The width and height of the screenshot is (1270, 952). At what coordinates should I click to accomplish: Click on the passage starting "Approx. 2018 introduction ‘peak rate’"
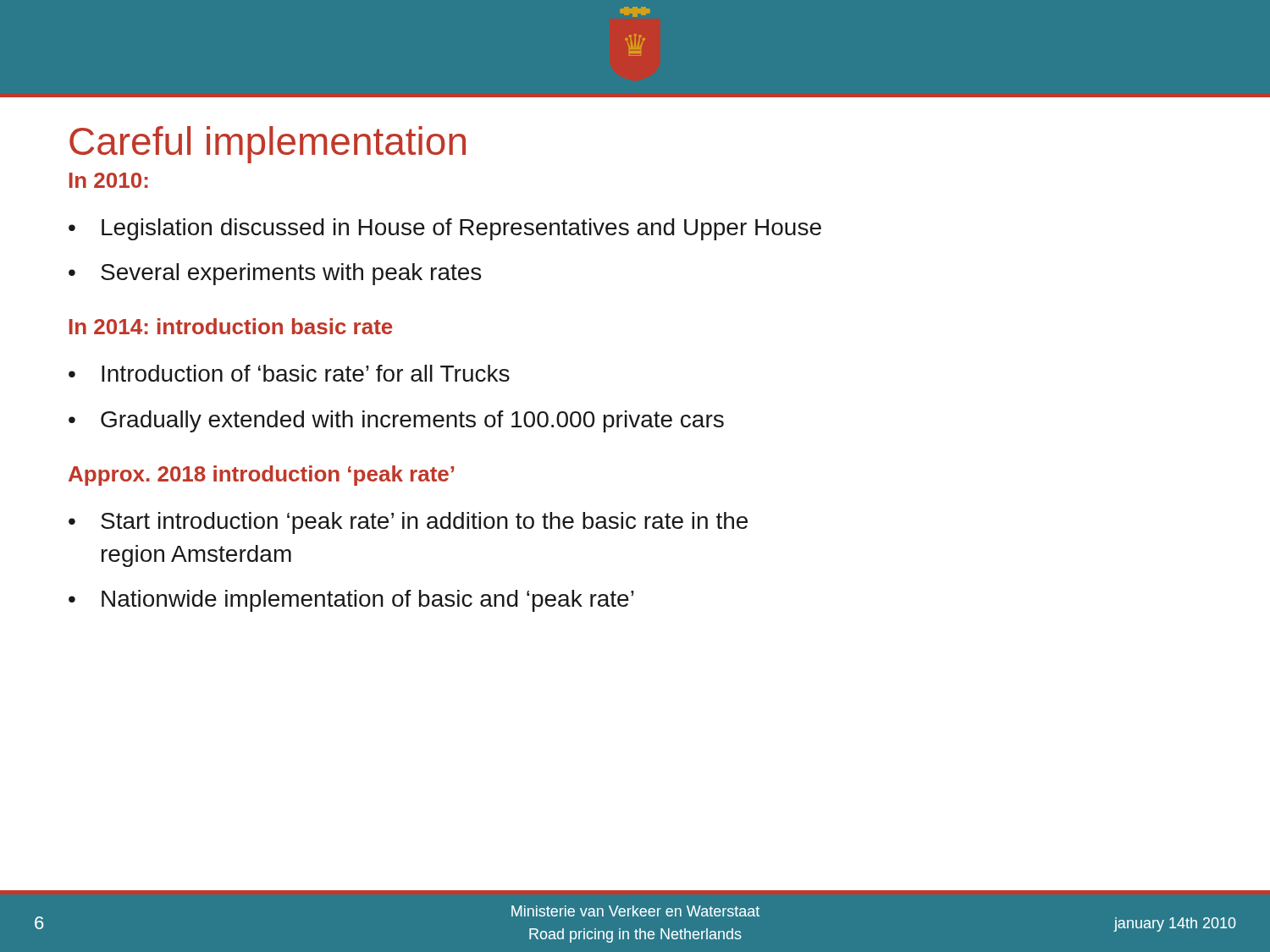[262, 474]
